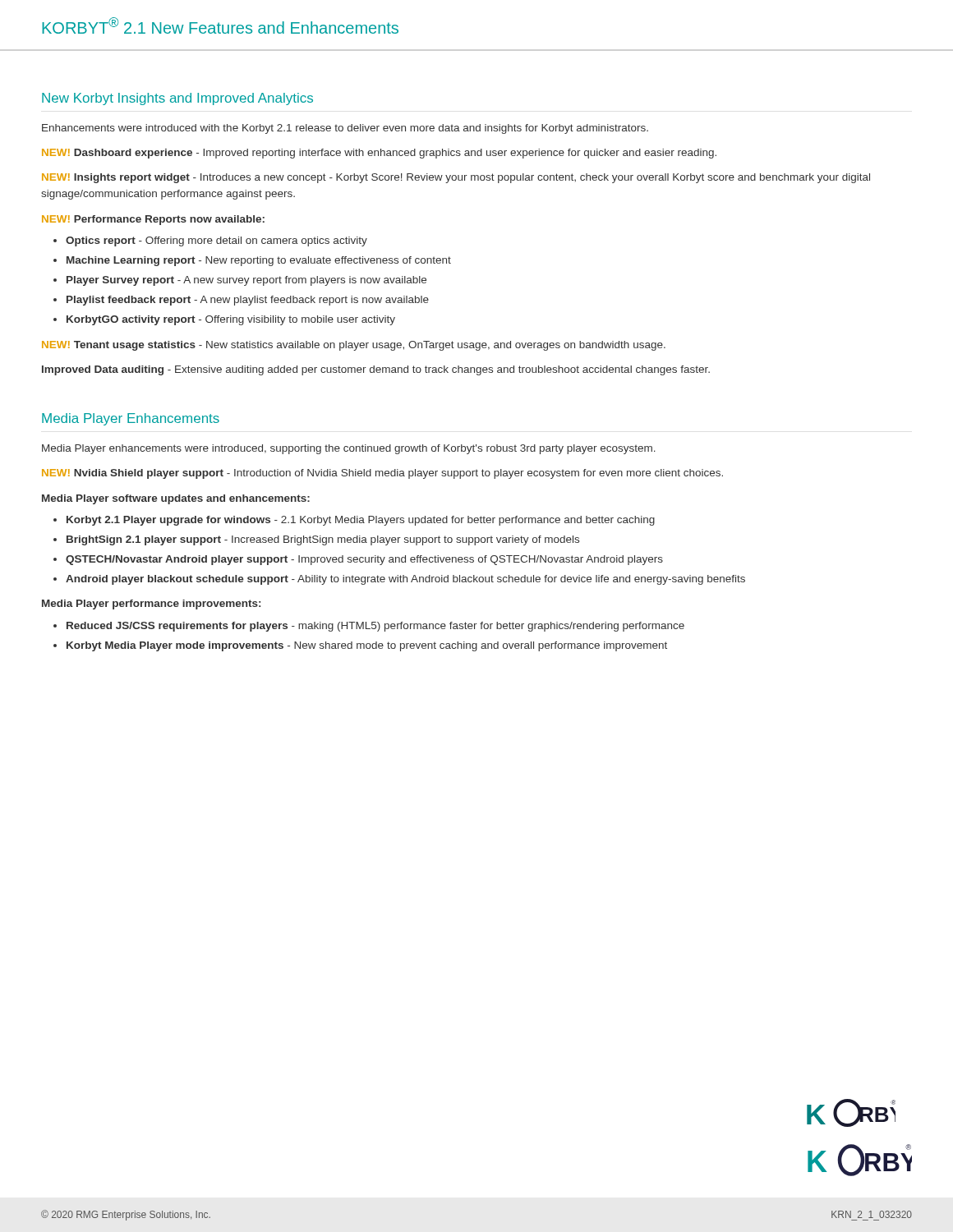Navigate to the passage starting "Playlist feedback report - A new playlist"
This screenshot has width=953, height=1232.
point(247,299)
